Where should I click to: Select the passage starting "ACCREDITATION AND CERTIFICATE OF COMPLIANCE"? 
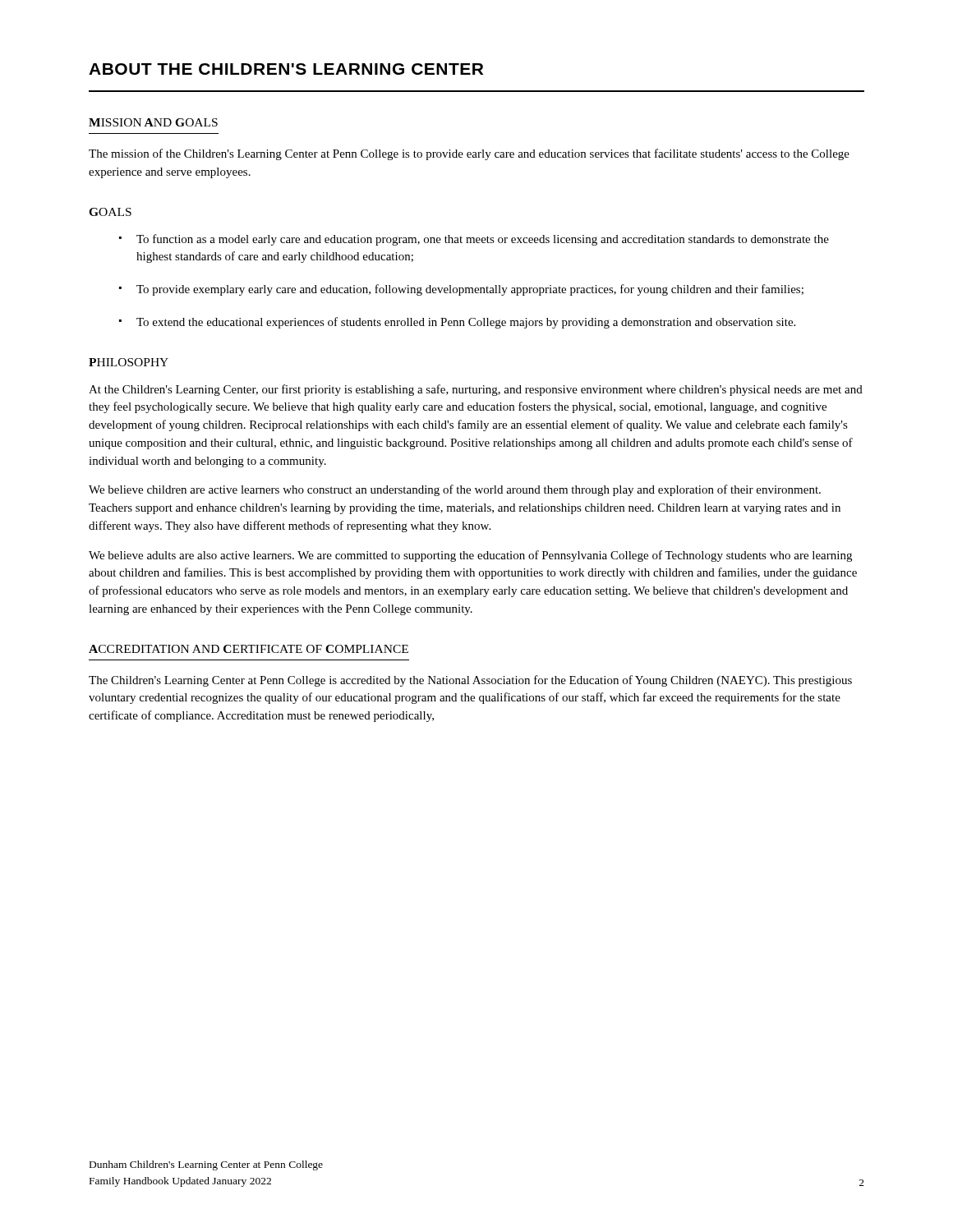click(x=249, y=650)
